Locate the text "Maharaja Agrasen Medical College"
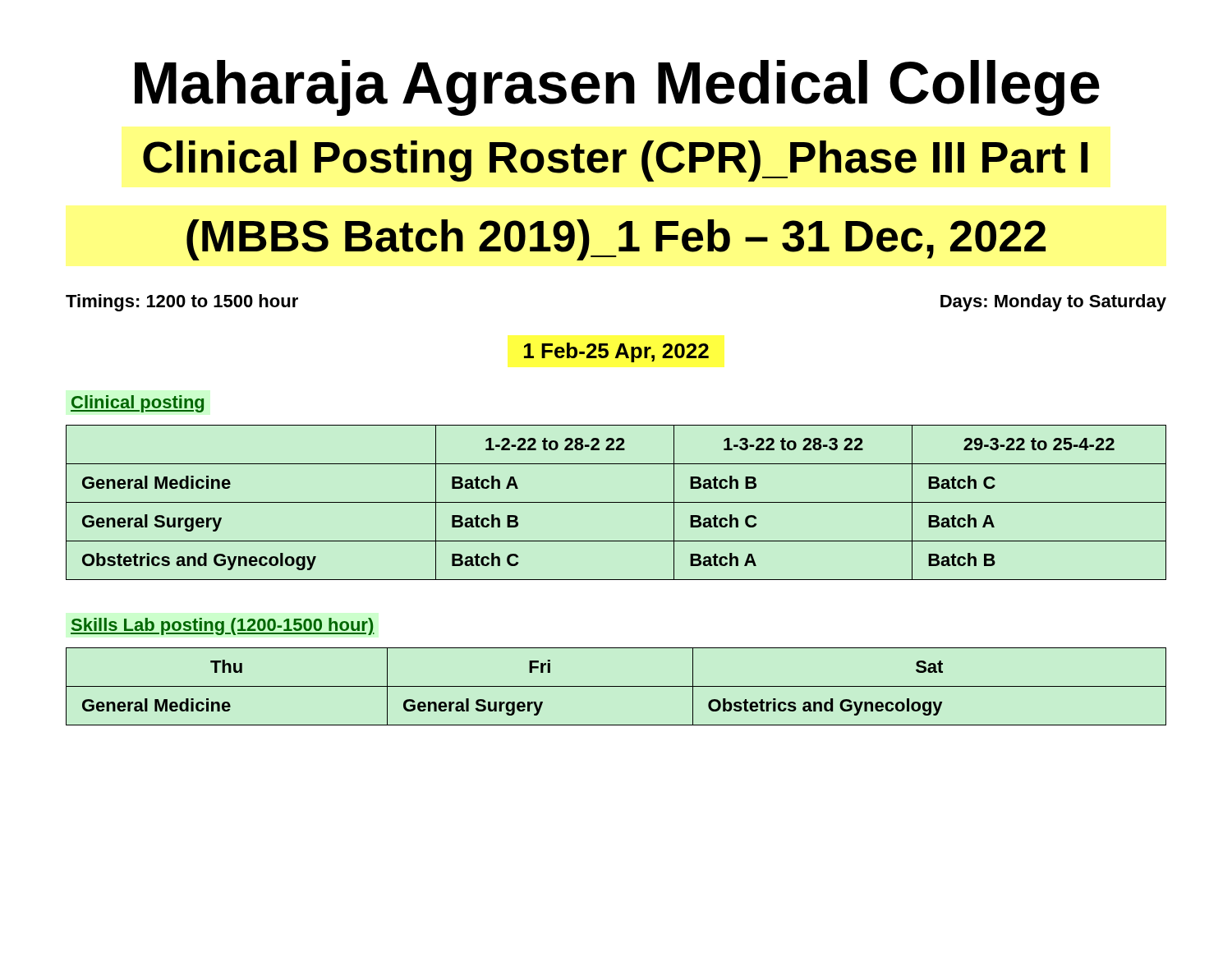Viewport: 1232px width, 953px height. coord(616,83)
